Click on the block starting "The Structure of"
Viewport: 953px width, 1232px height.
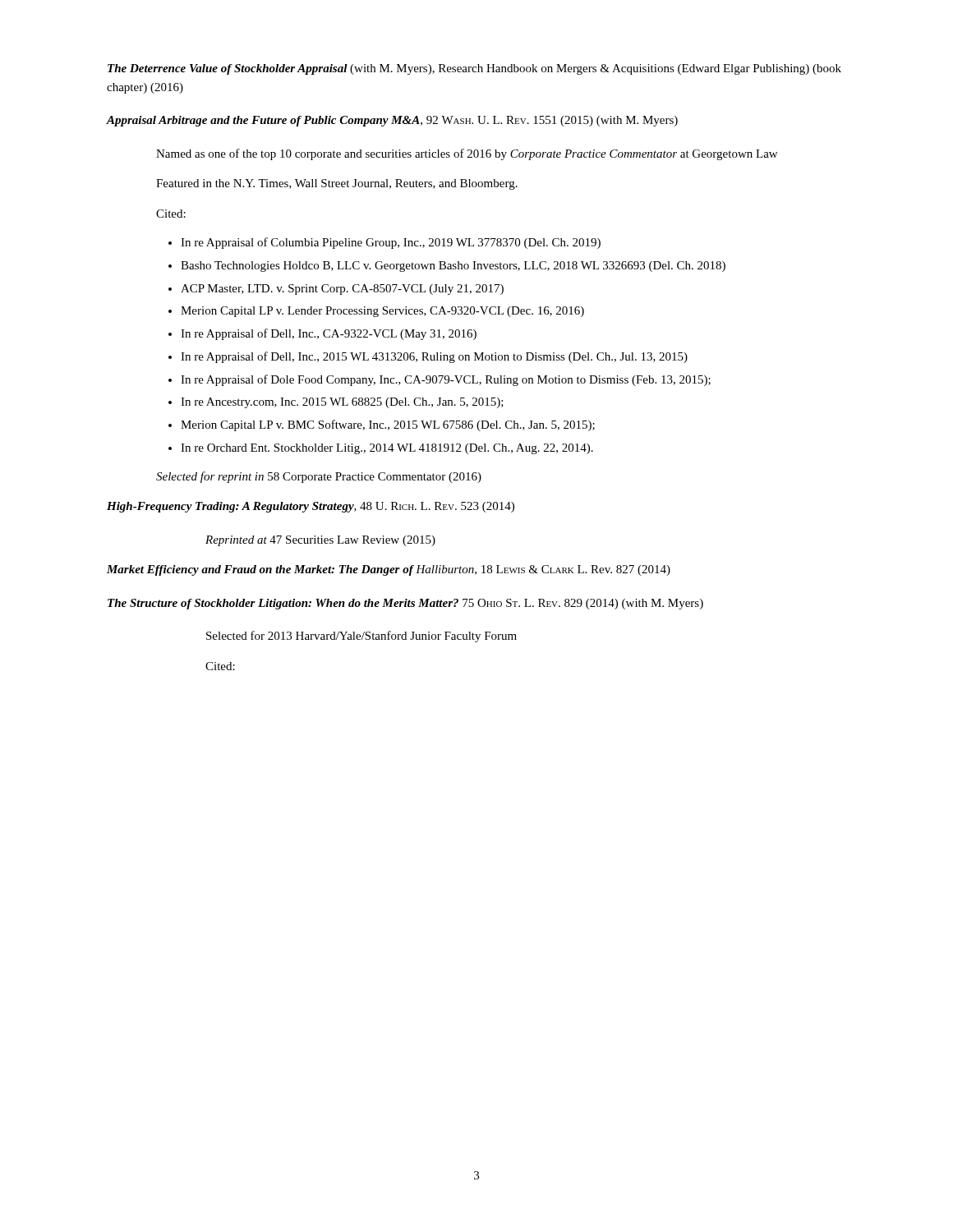(476, 603)
